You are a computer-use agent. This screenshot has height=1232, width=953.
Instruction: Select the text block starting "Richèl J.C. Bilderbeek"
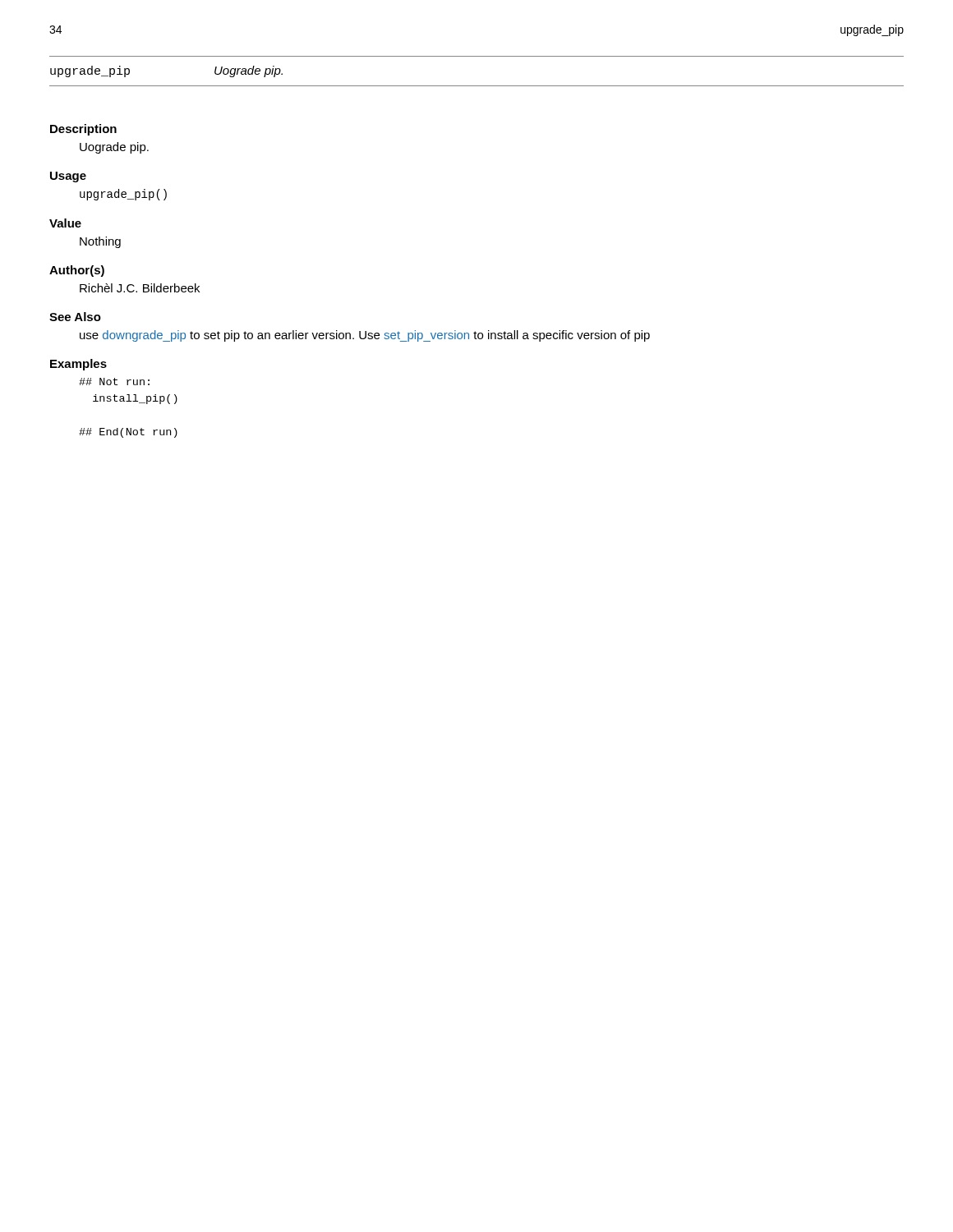coord(140,288)
